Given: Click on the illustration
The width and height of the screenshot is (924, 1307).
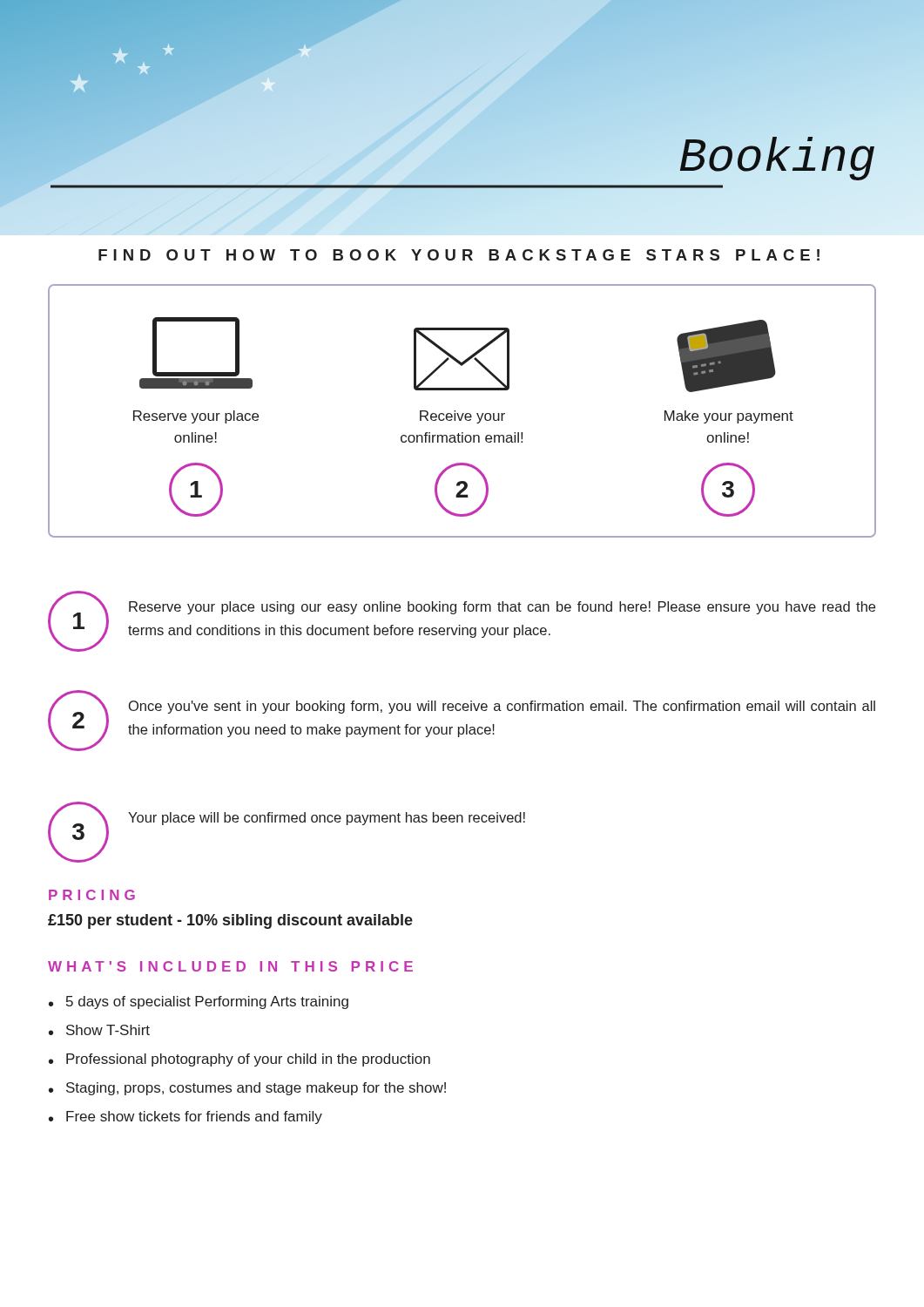Looking at the screenshot, I should (x=462, y=118).
